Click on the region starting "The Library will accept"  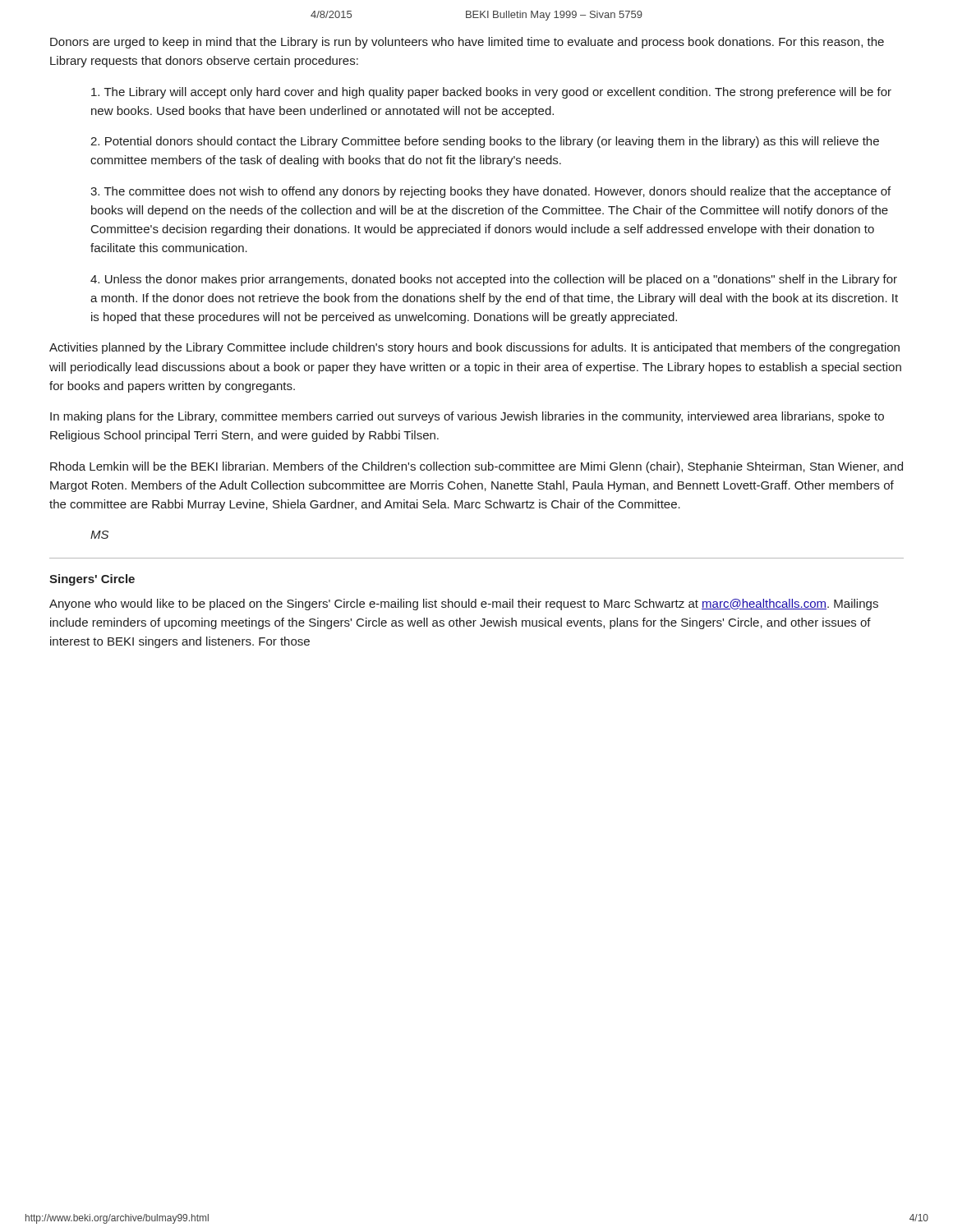coord(491,101)
